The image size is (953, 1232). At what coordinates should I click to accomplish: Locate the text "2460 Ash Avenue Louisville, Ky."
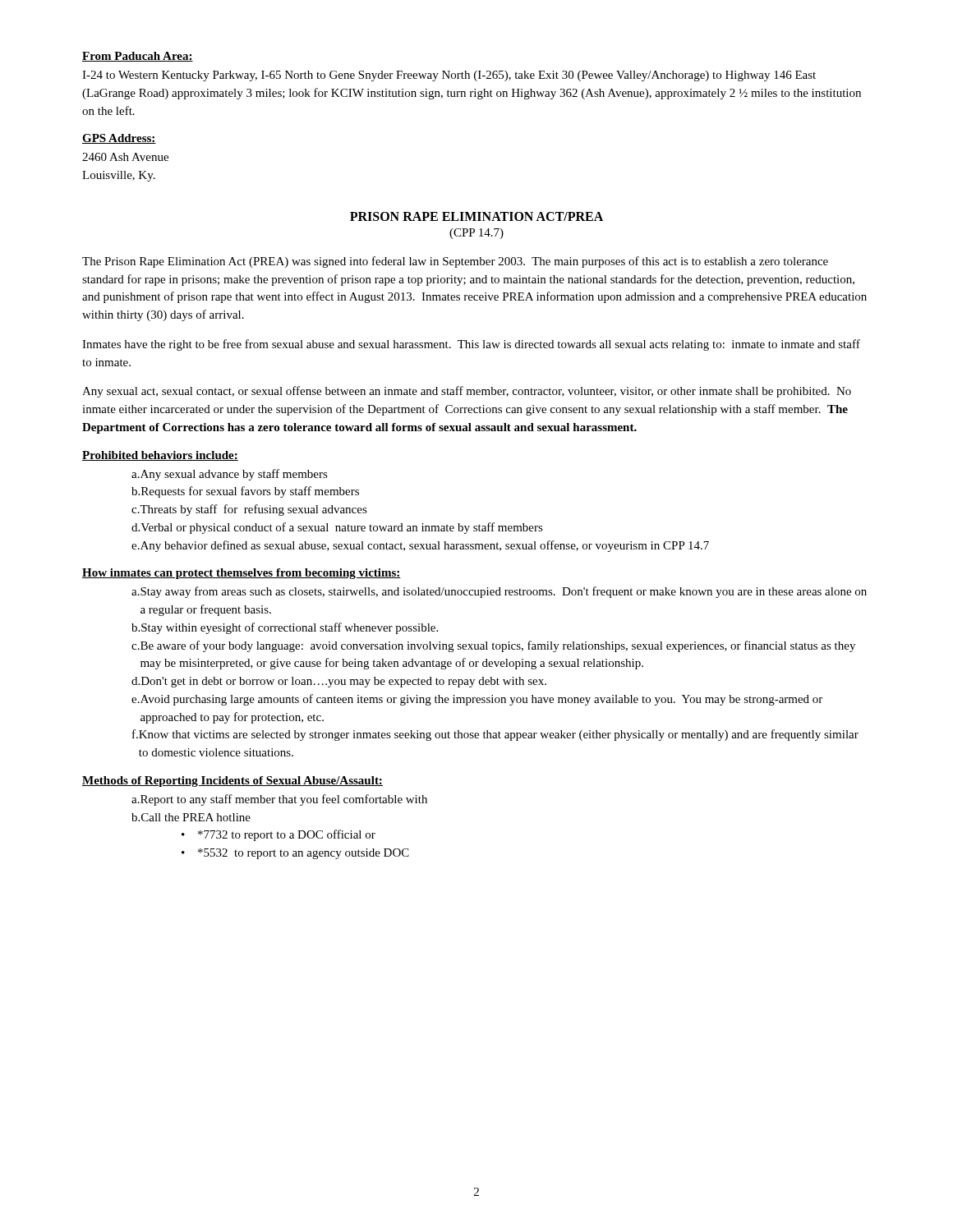tap(126, 166)
